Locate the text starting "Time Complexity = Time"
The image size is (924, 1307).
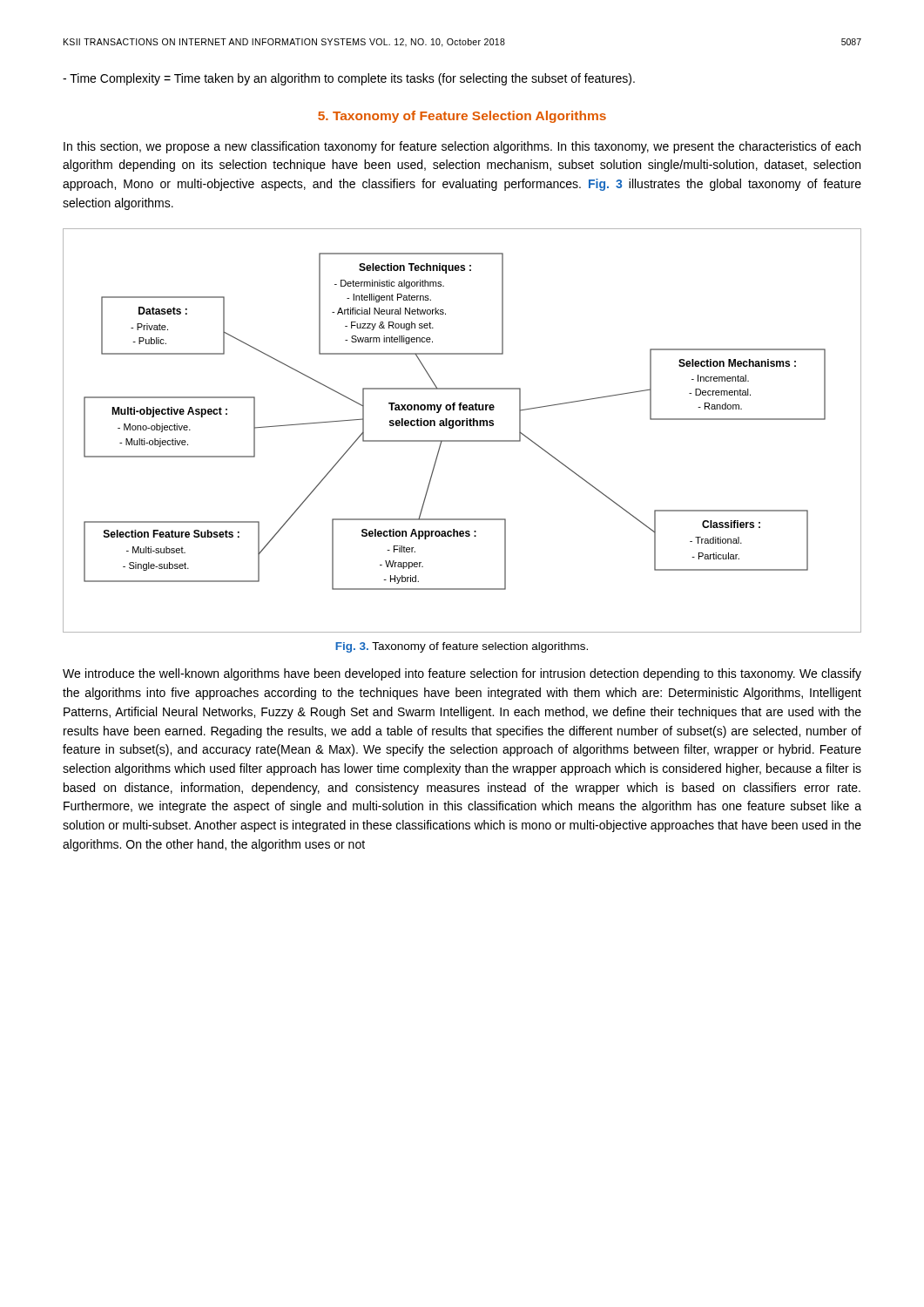click(349, 78)
